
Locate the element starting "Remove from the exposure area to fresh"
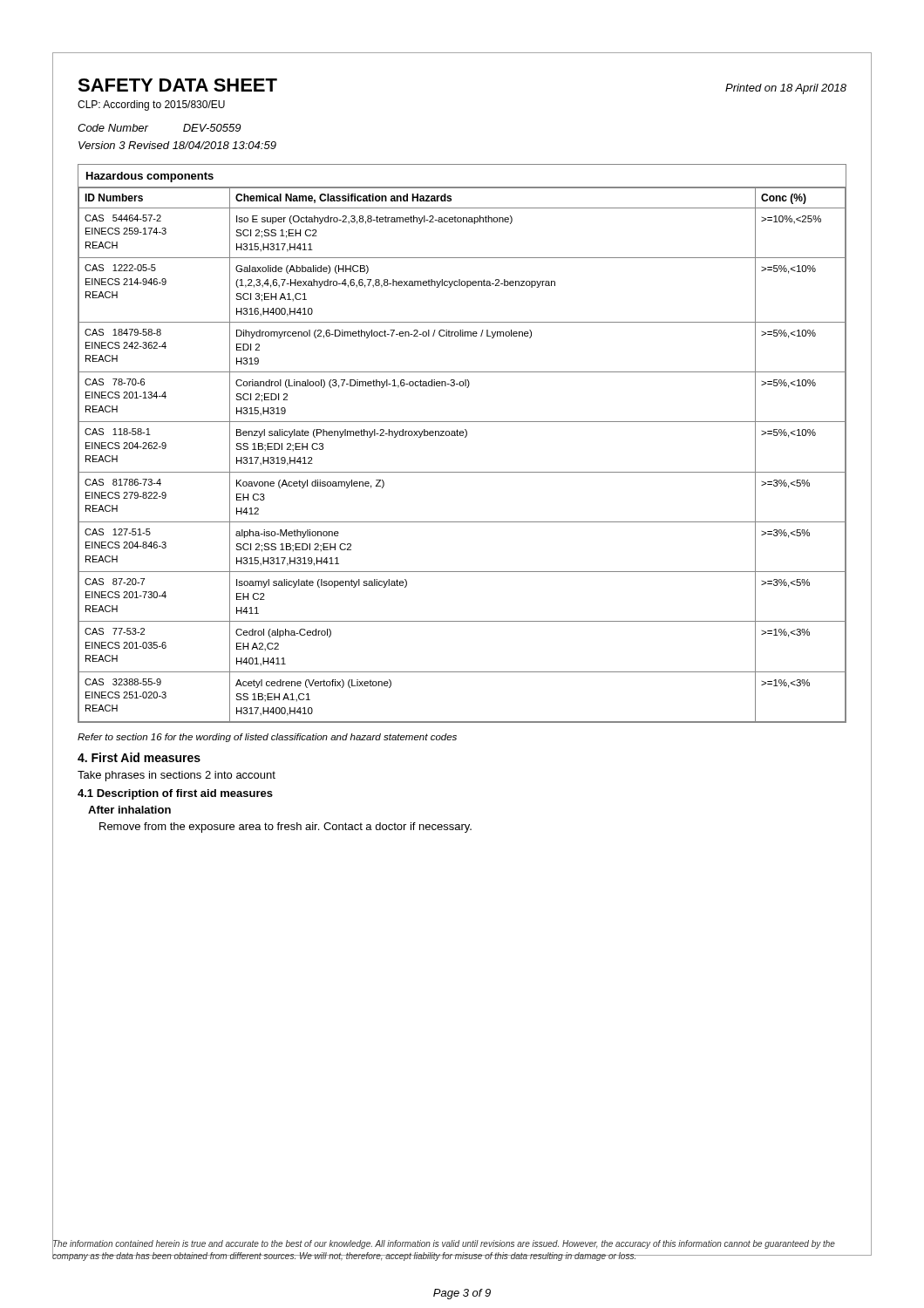pos(285,826)
